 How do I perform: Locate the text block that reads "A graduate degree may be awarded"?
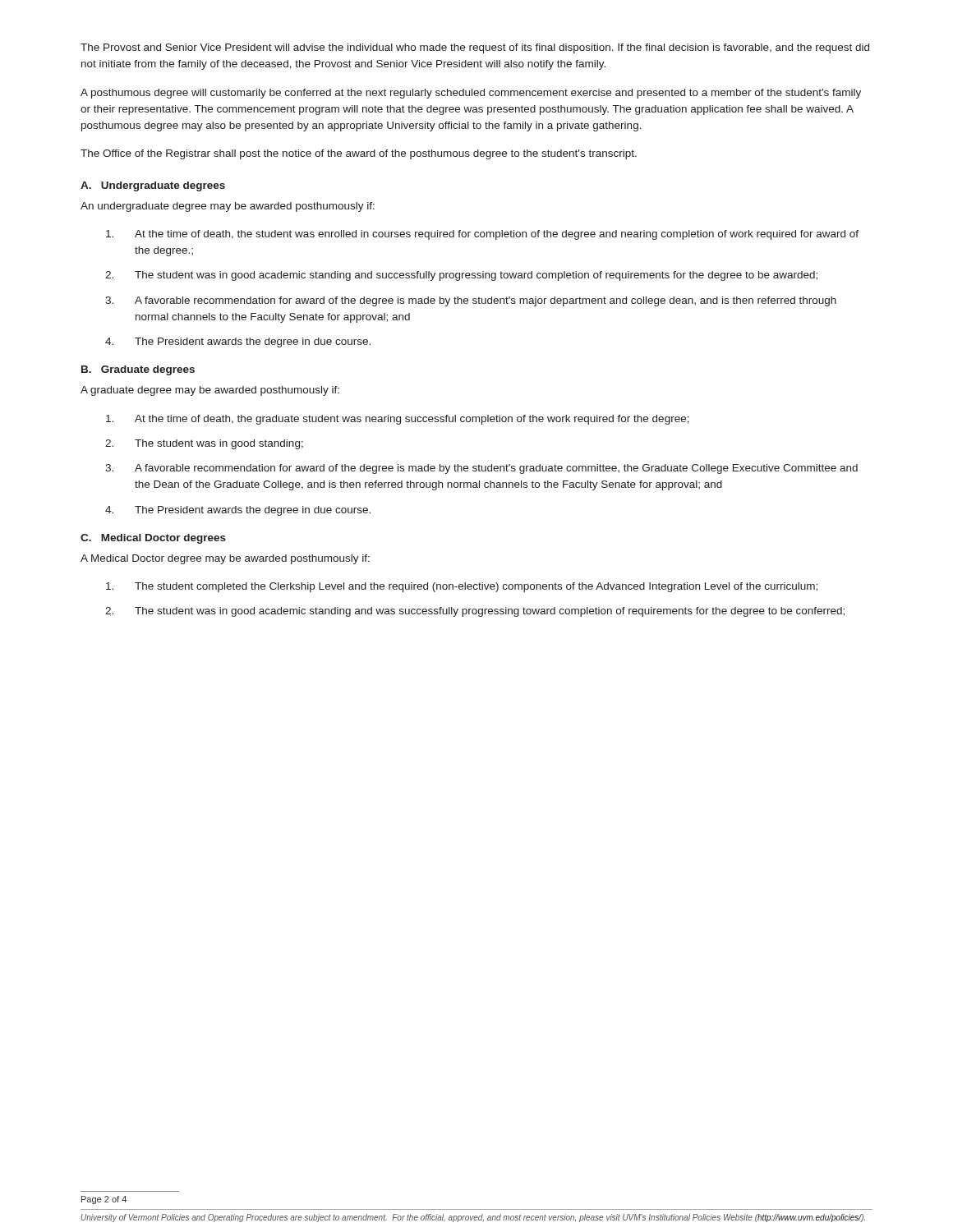pyautogui.click(x=210, y=390)
